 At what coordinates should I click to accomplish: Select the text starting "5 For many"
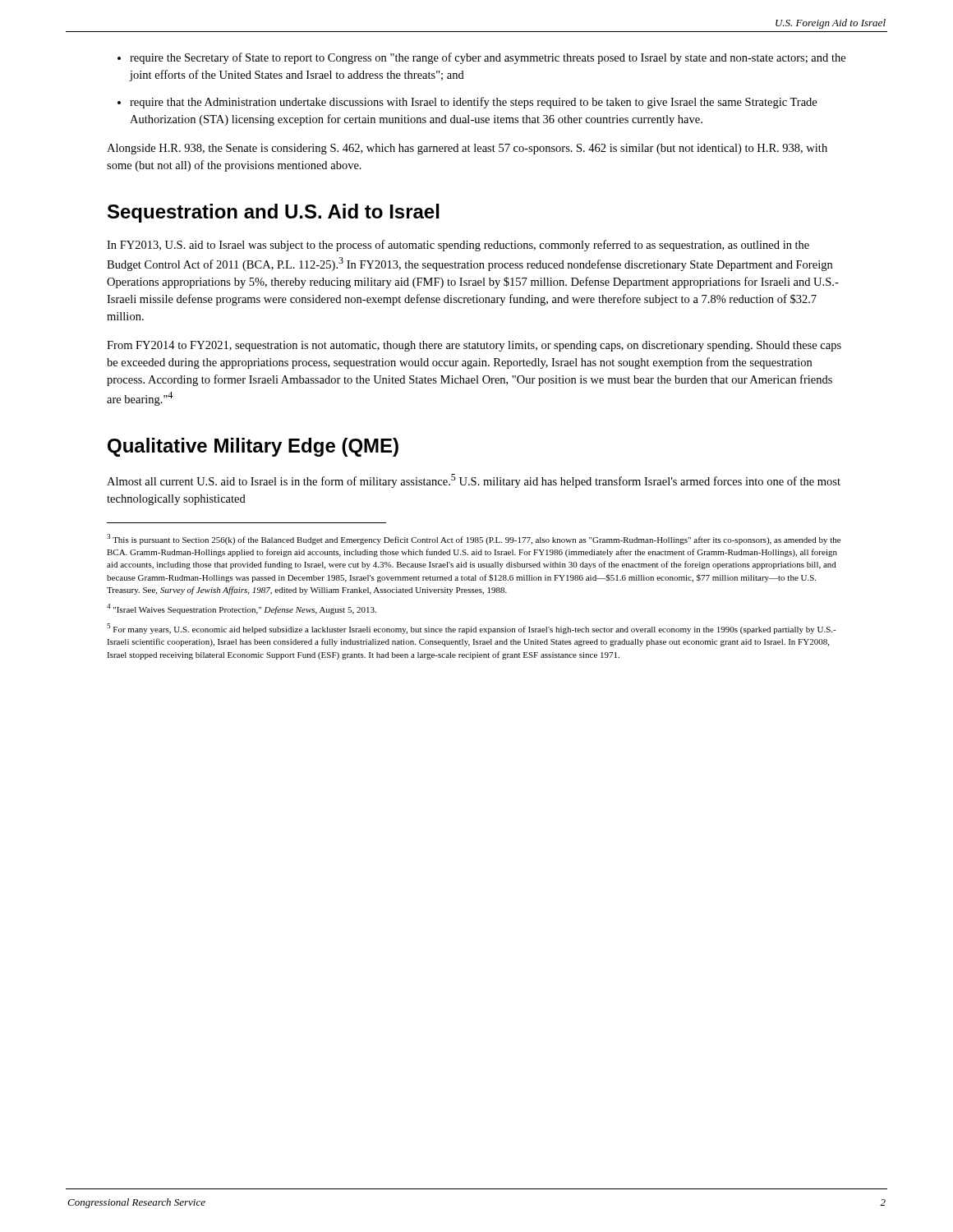[x=471, y=641]
